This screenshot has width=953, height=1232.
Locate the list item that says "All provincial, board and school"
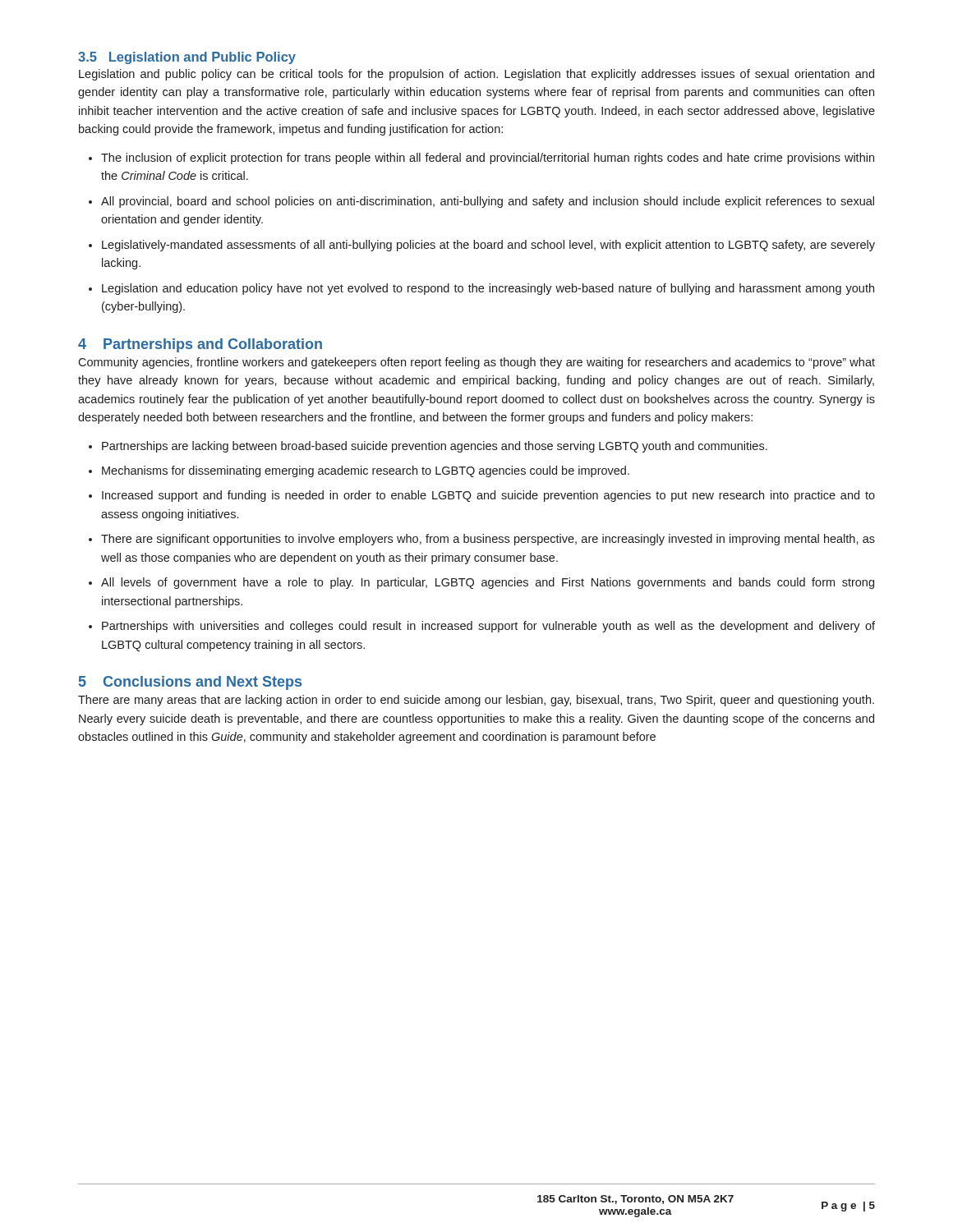tap(488, 210)
